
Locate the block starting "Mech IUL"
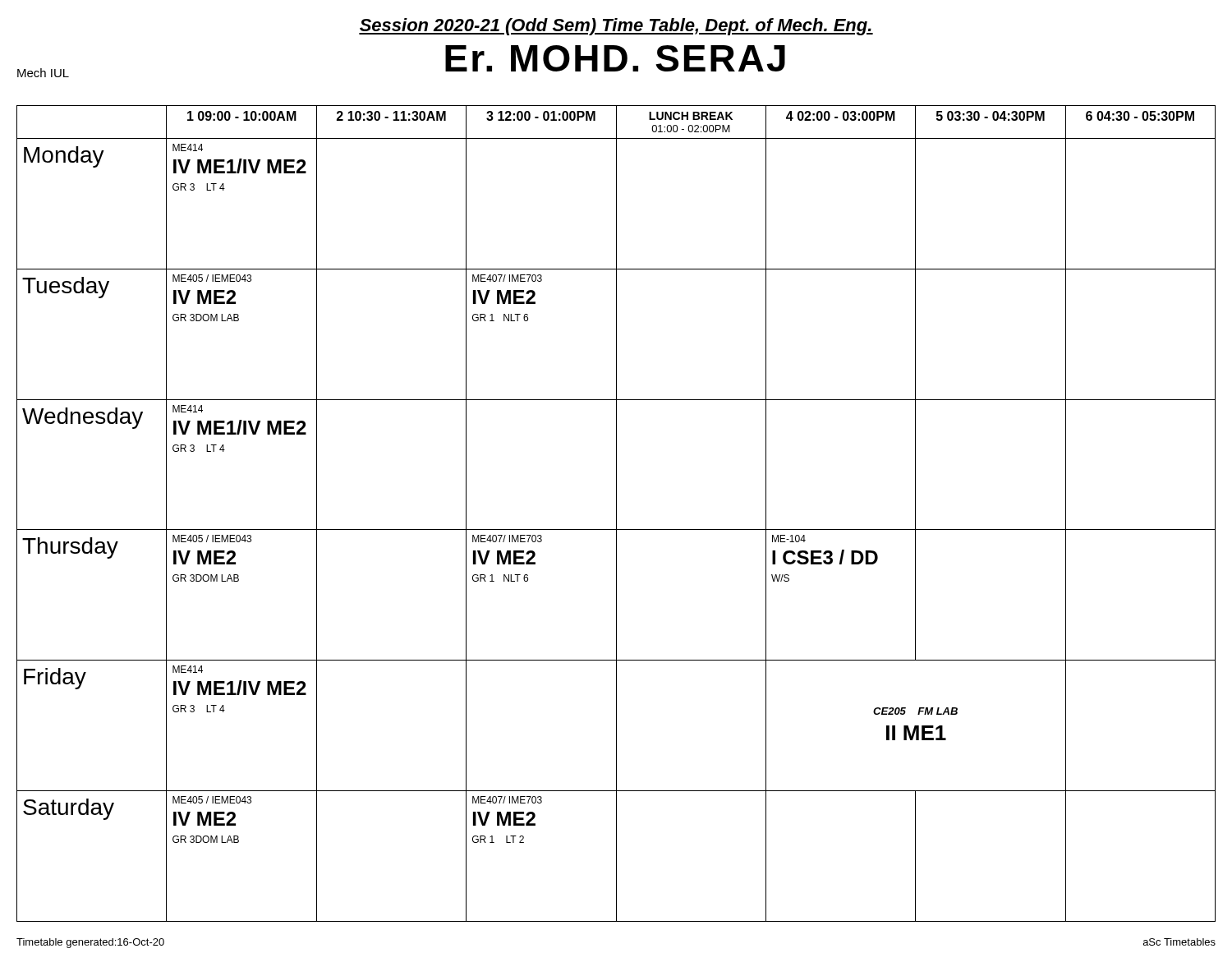[43, 73]
